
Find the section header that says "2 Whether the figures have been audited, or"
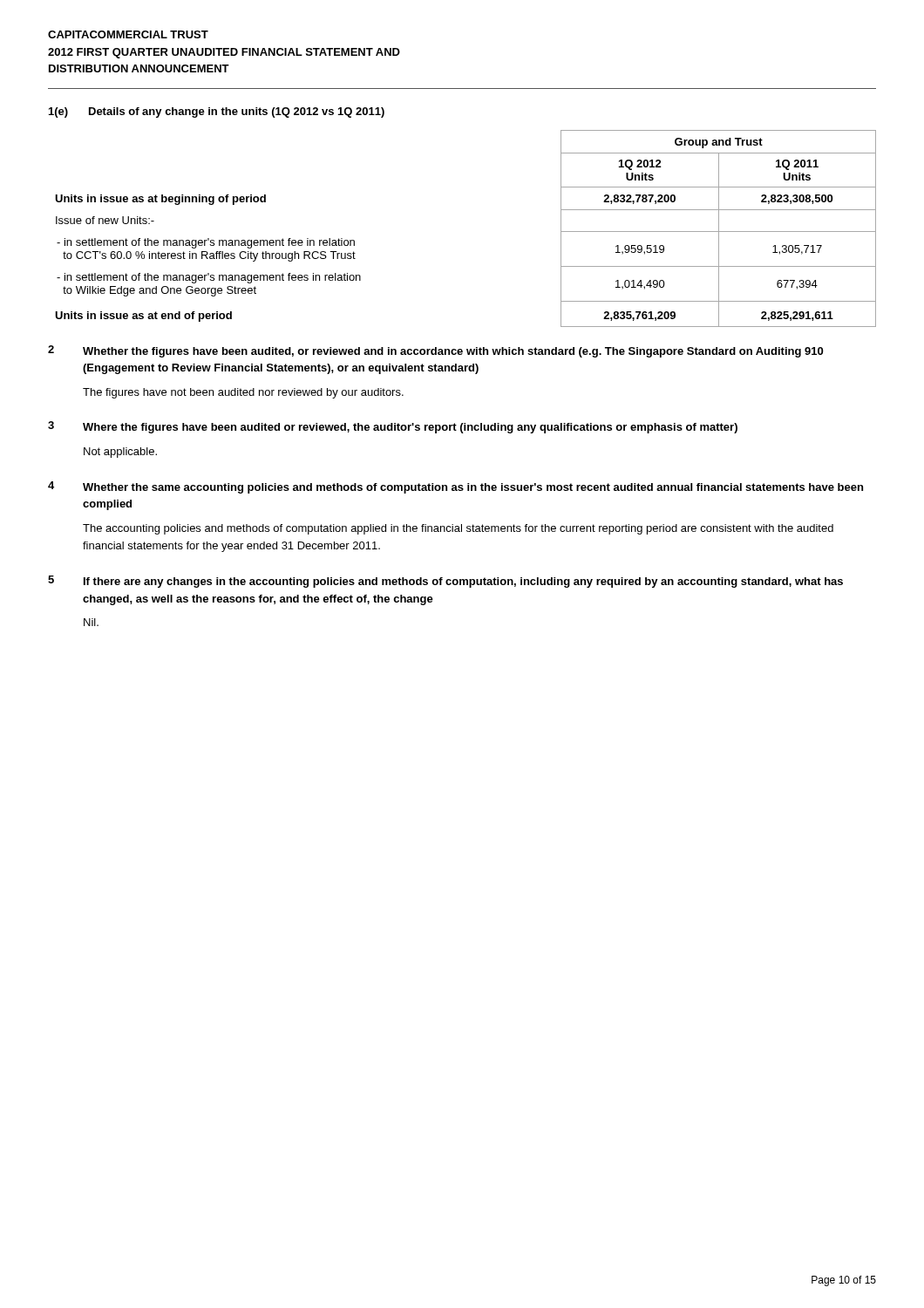point(462,359)
